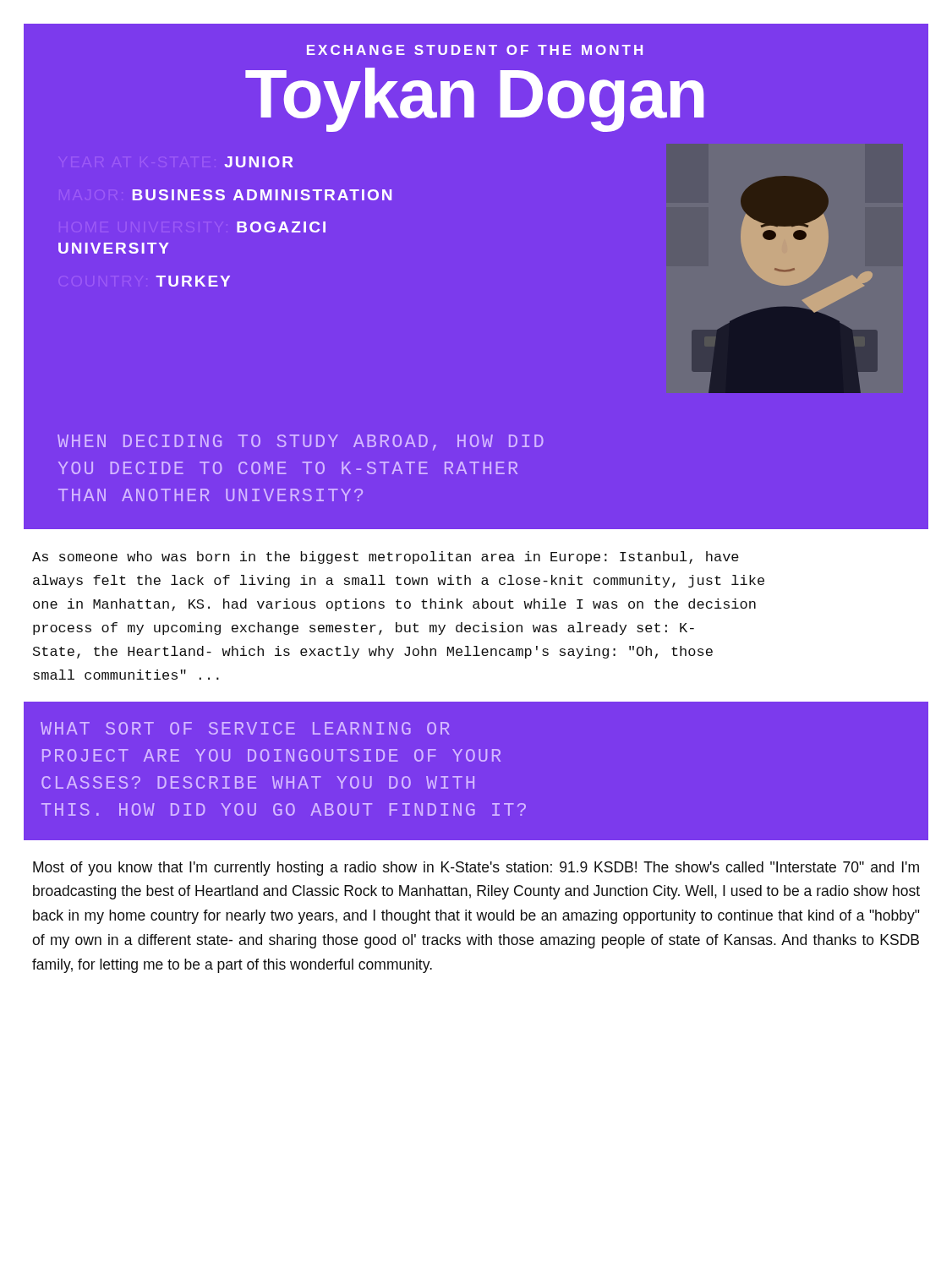Point to the block beginning "Most of you know that I'm currently"

pyautogui.click(x=476, y=916)
